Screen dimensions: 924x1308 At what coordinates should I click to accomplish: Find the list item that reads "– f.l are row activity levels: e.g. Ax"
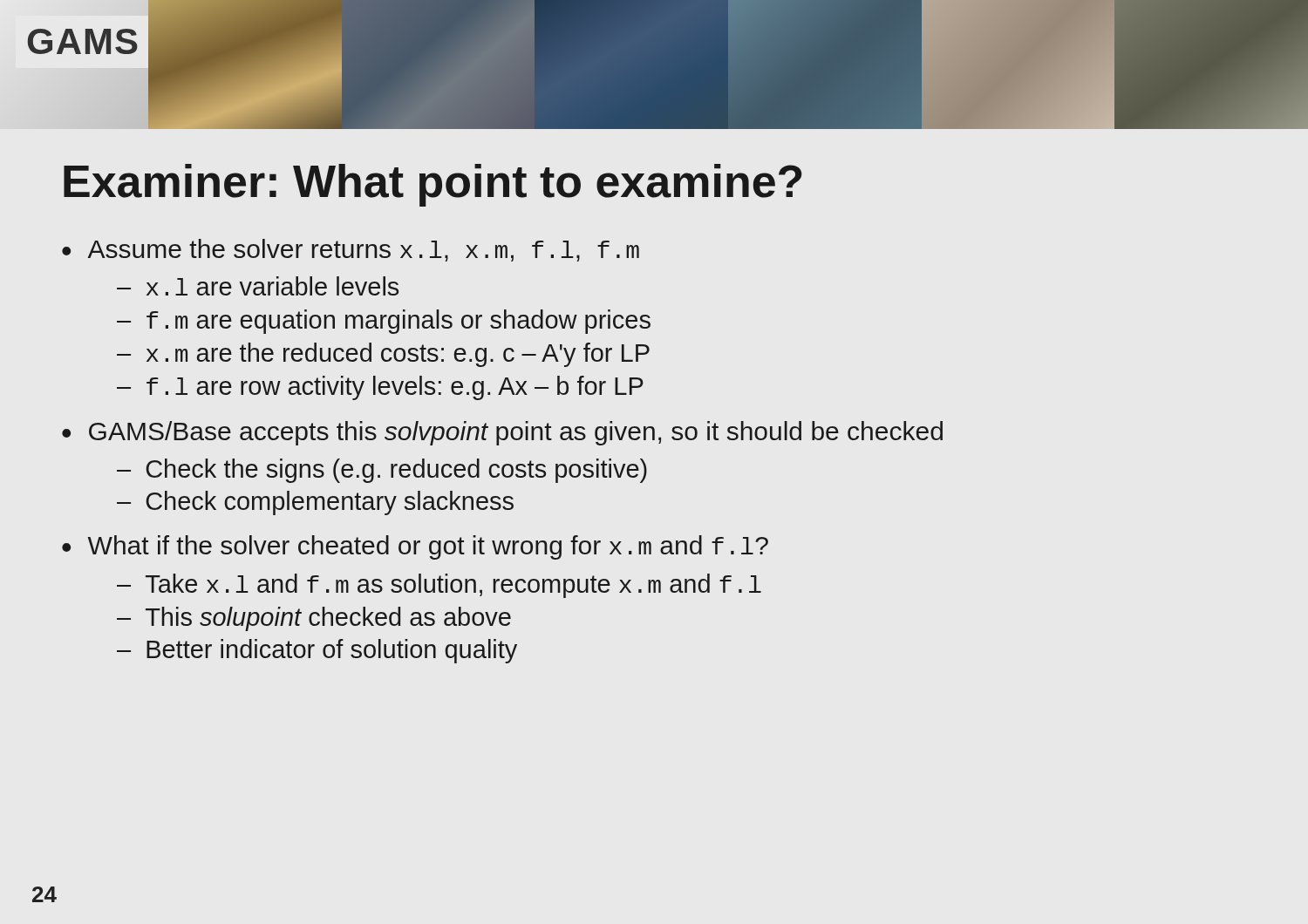coord(380,387)
